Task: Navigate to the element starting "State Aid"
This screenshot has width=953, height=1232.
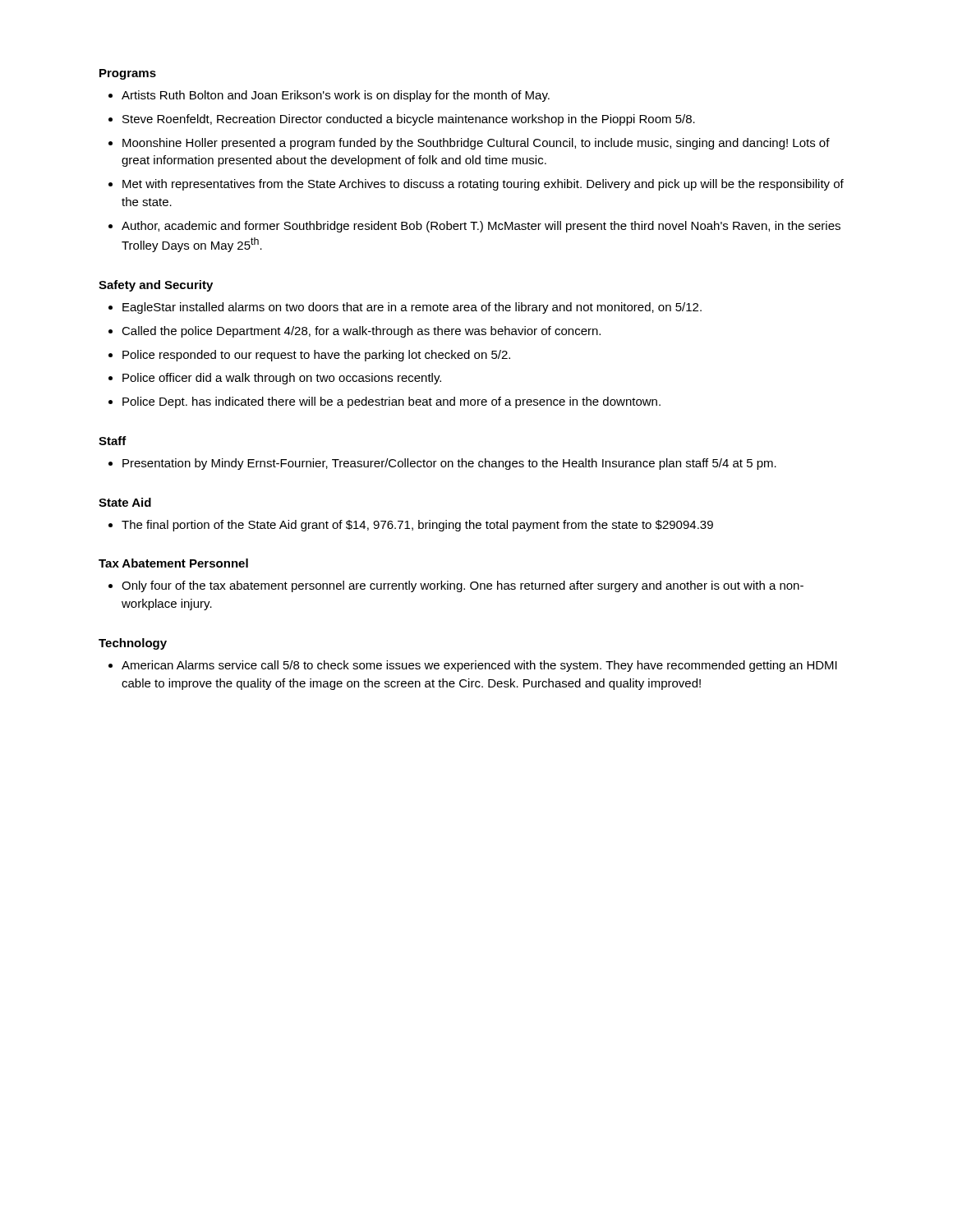Action: click(125, 502)
